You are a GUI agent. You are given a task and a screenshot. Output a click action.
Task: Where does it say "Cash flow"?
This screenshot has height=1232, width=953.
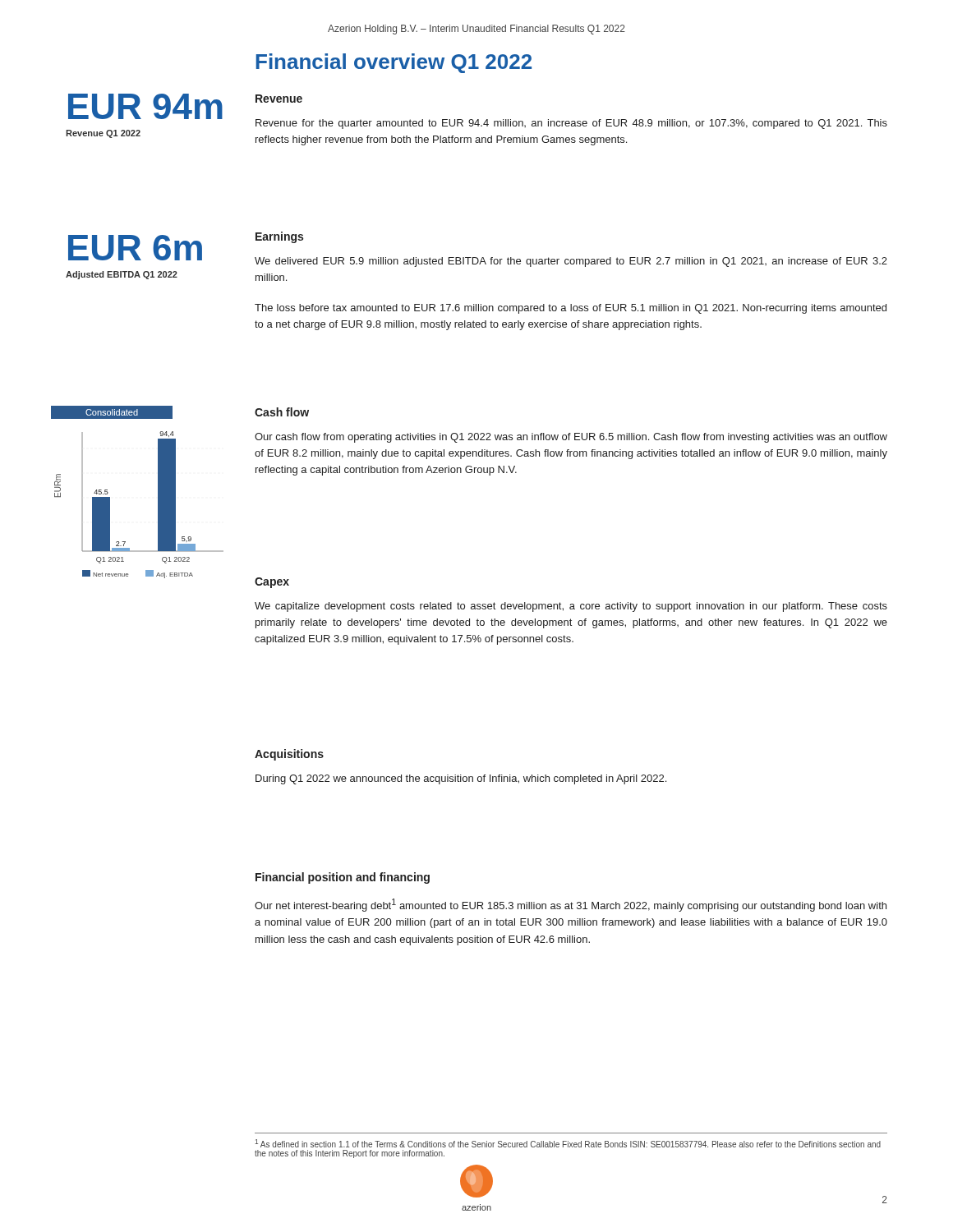[x=282, y=412]
